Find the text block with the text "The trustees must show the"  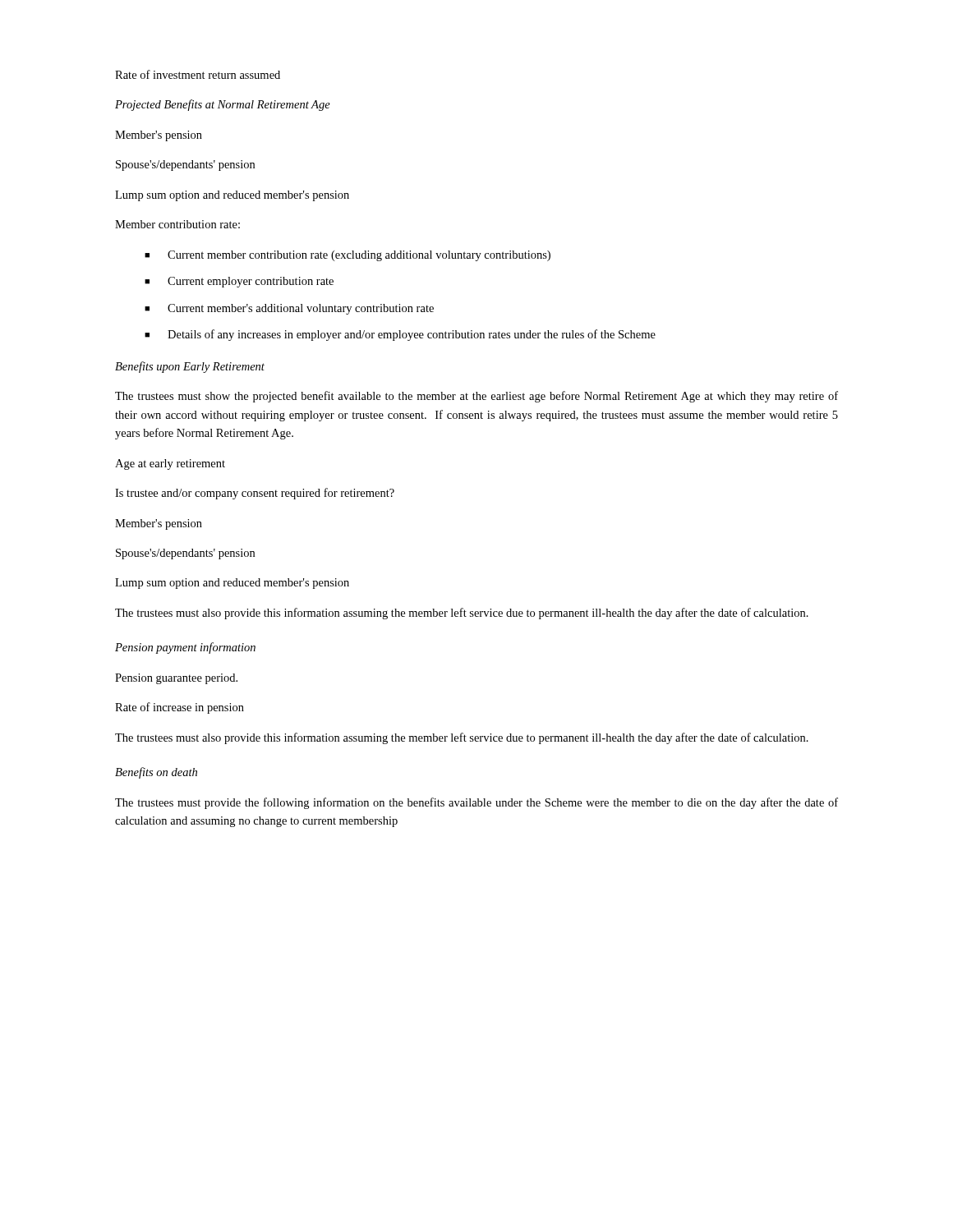pos(476,414)
